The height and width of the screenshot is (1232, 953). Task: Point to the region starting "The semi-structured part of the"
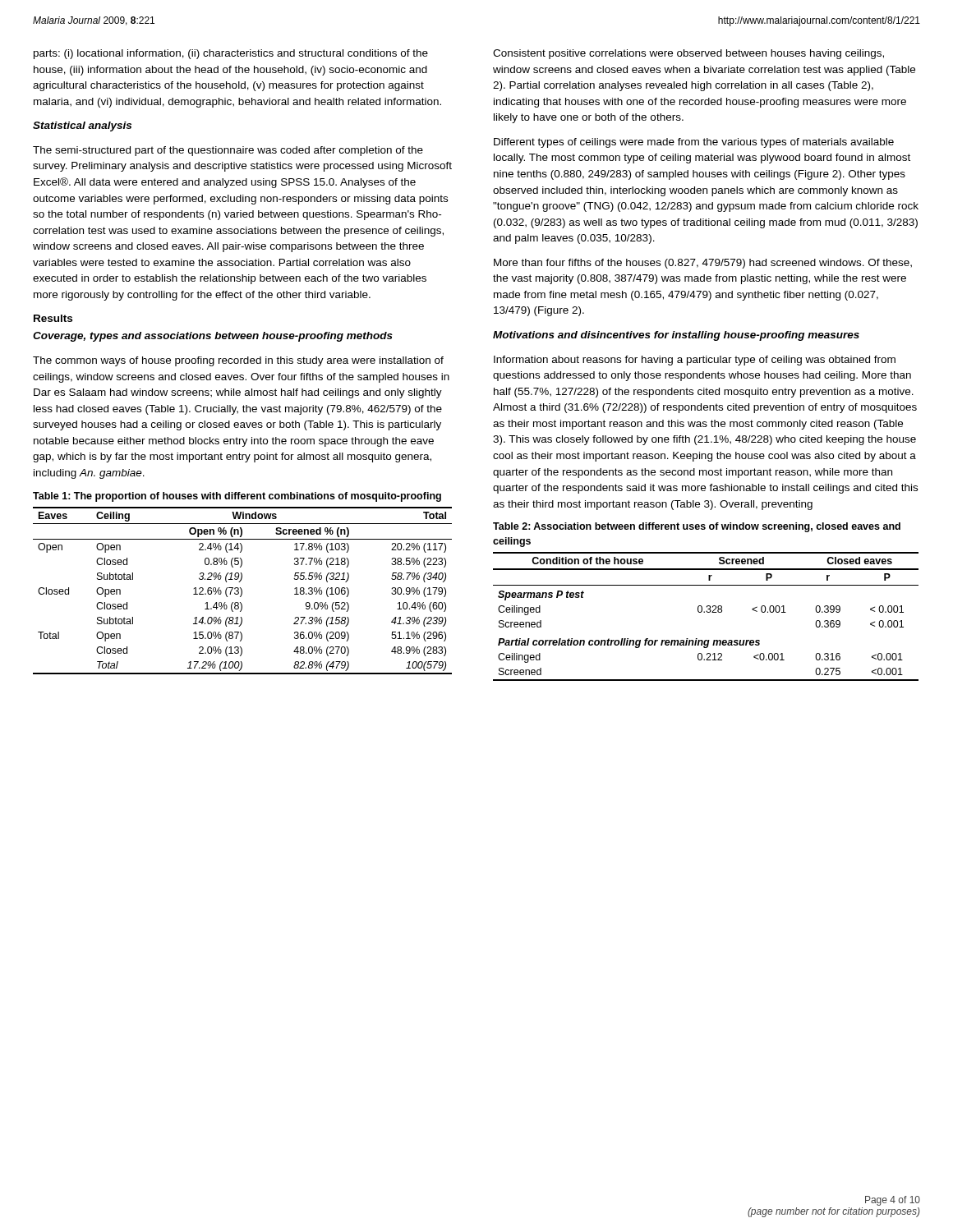coord(242,222)
